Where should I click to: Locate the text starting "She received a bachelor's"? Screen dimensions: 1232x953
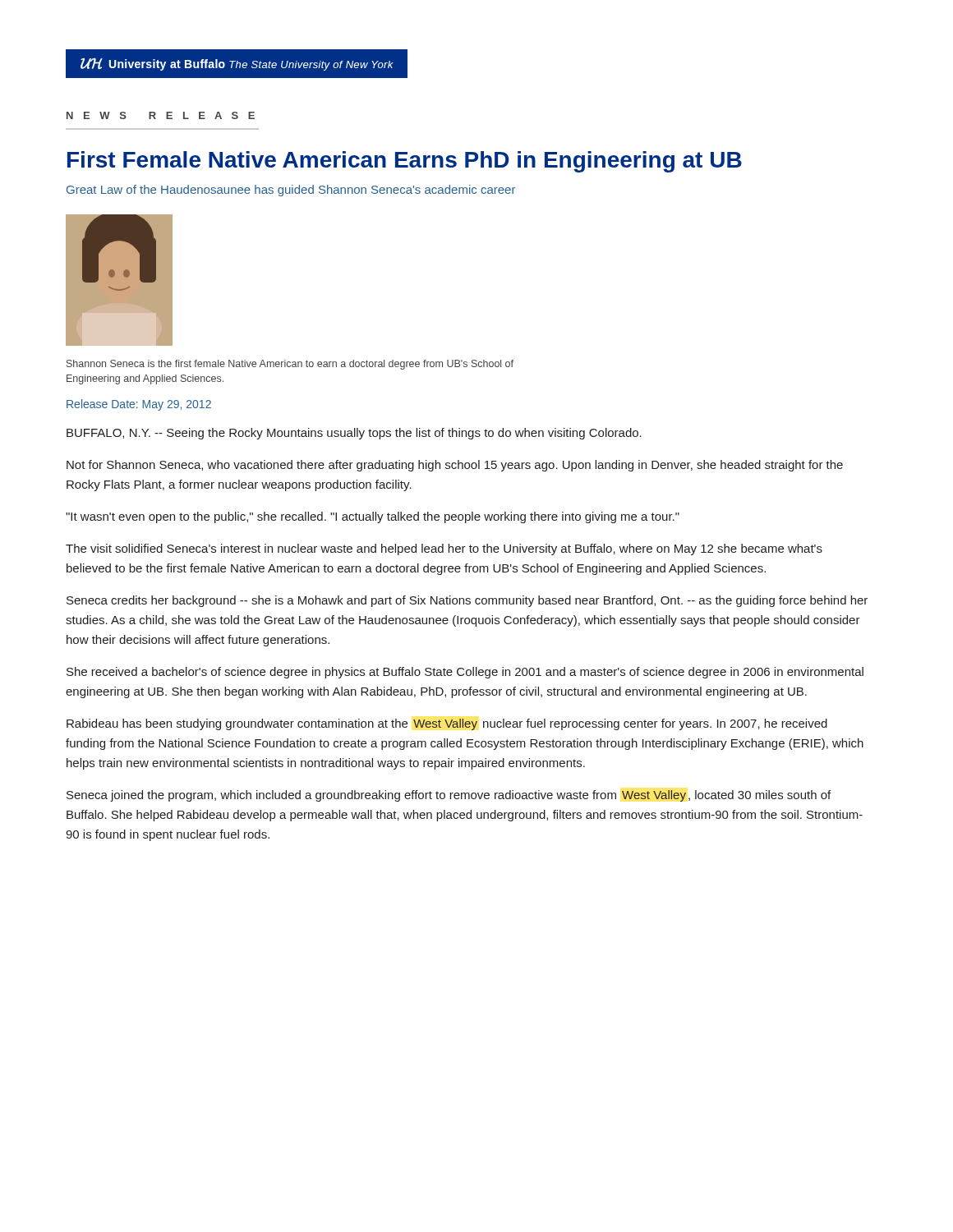pyautogui.click(x=468, y=682)
